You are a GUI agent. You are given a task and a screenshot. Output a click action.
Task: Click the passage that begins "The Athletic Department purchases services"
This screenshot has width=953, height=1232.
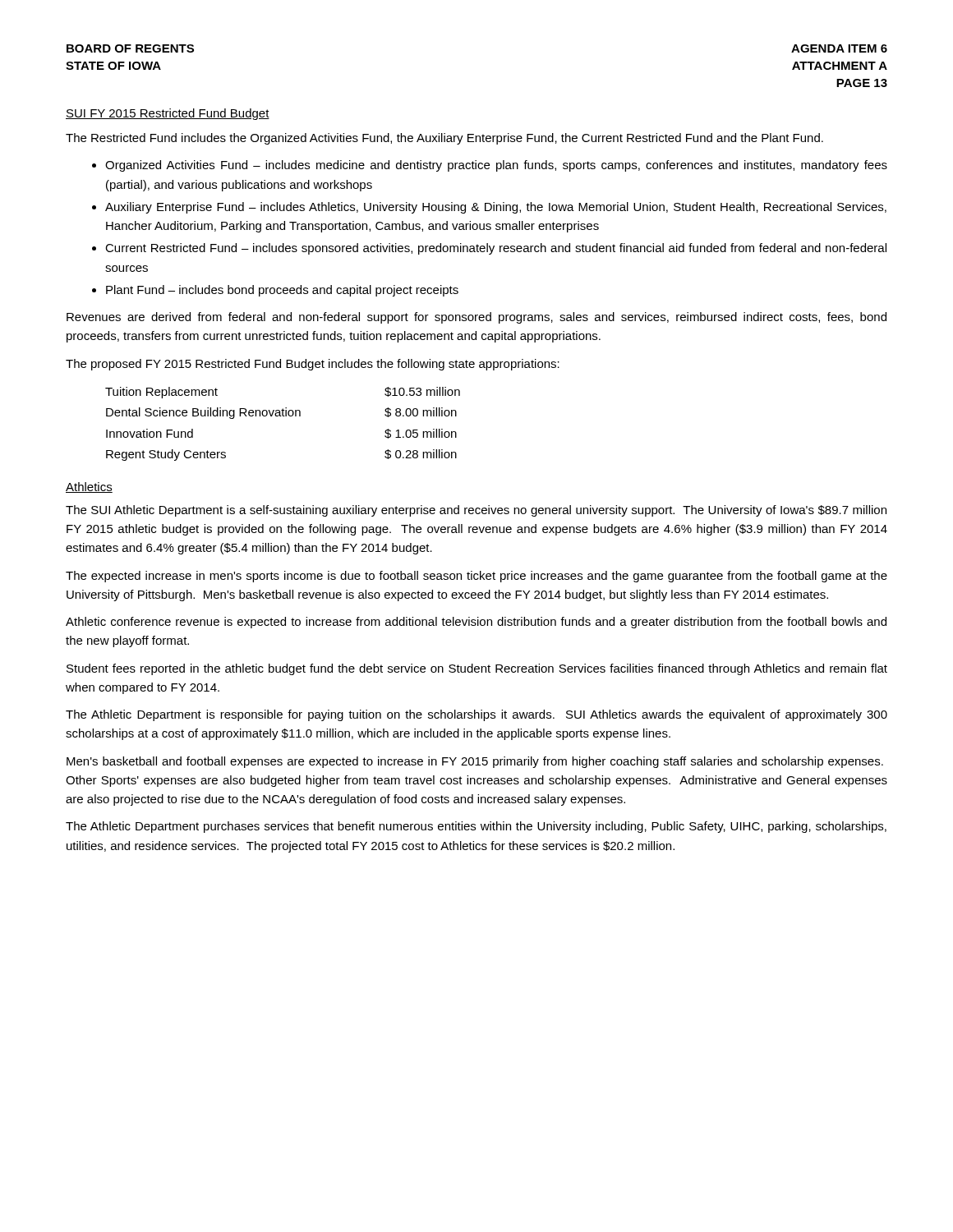tap(476, 836)
